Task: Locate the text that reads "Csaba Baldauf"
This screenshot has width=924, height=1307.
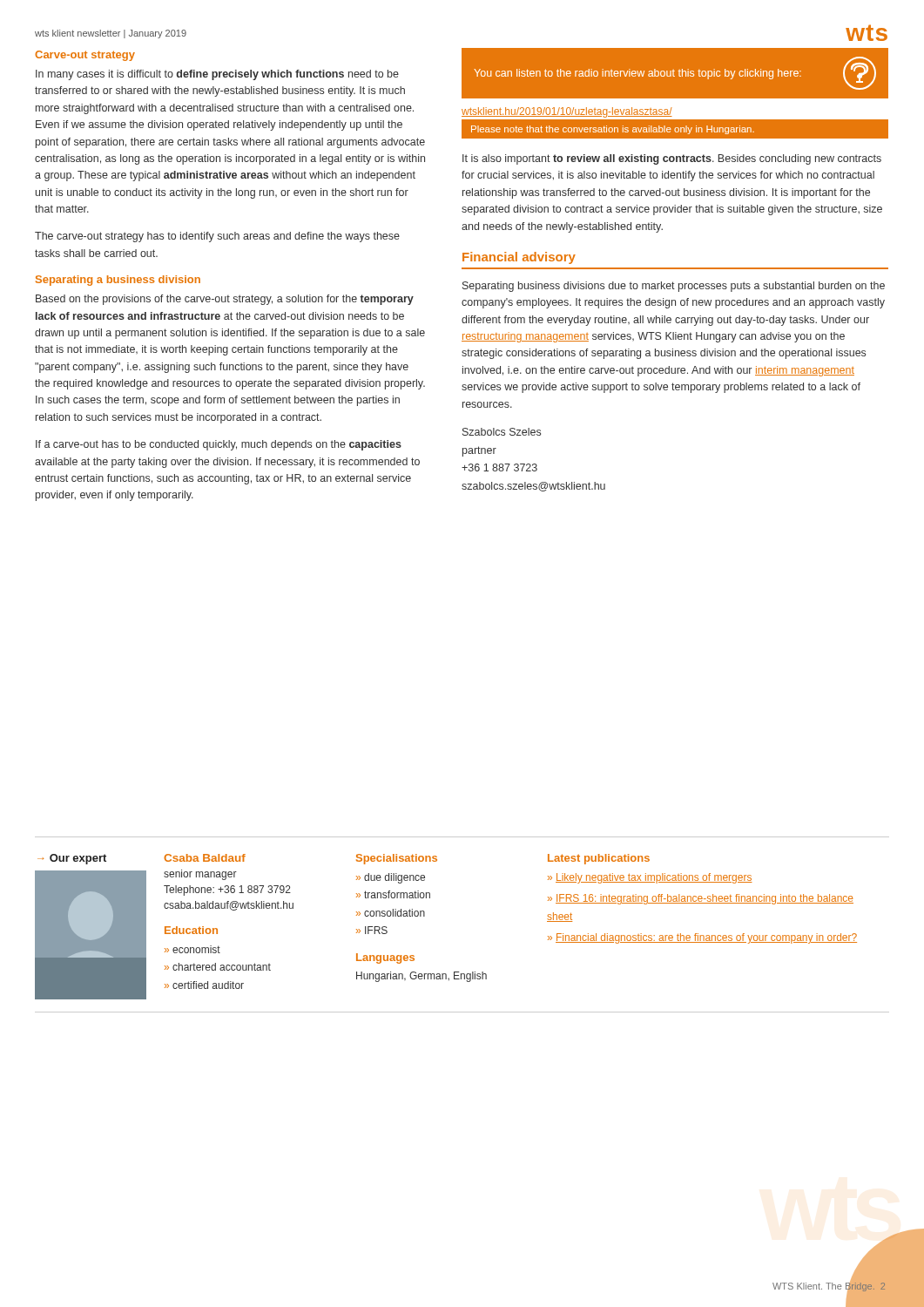Action: click(x=205, y=858)
